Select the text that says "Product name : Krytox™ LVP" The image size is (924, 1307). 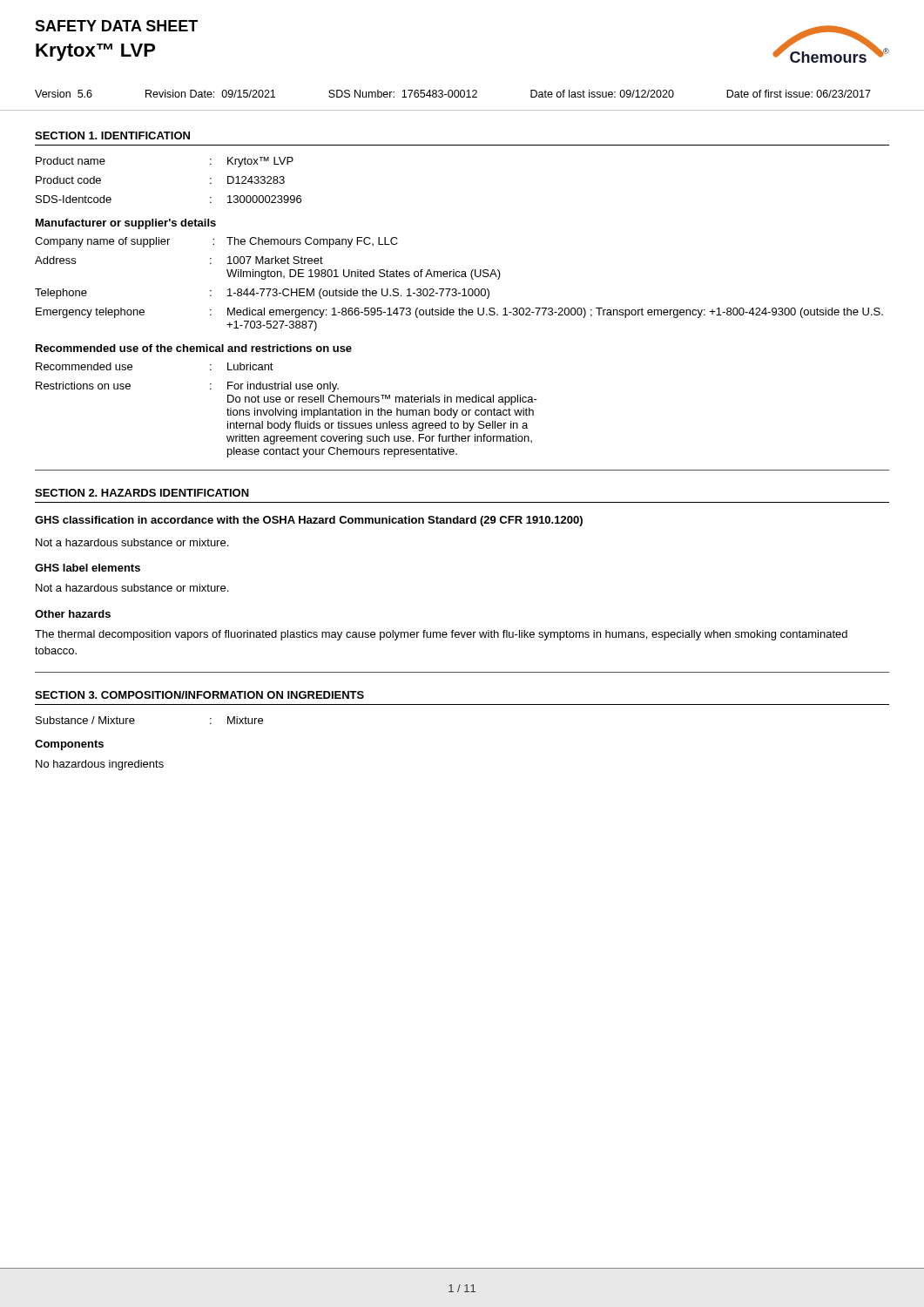coord(70,163)
